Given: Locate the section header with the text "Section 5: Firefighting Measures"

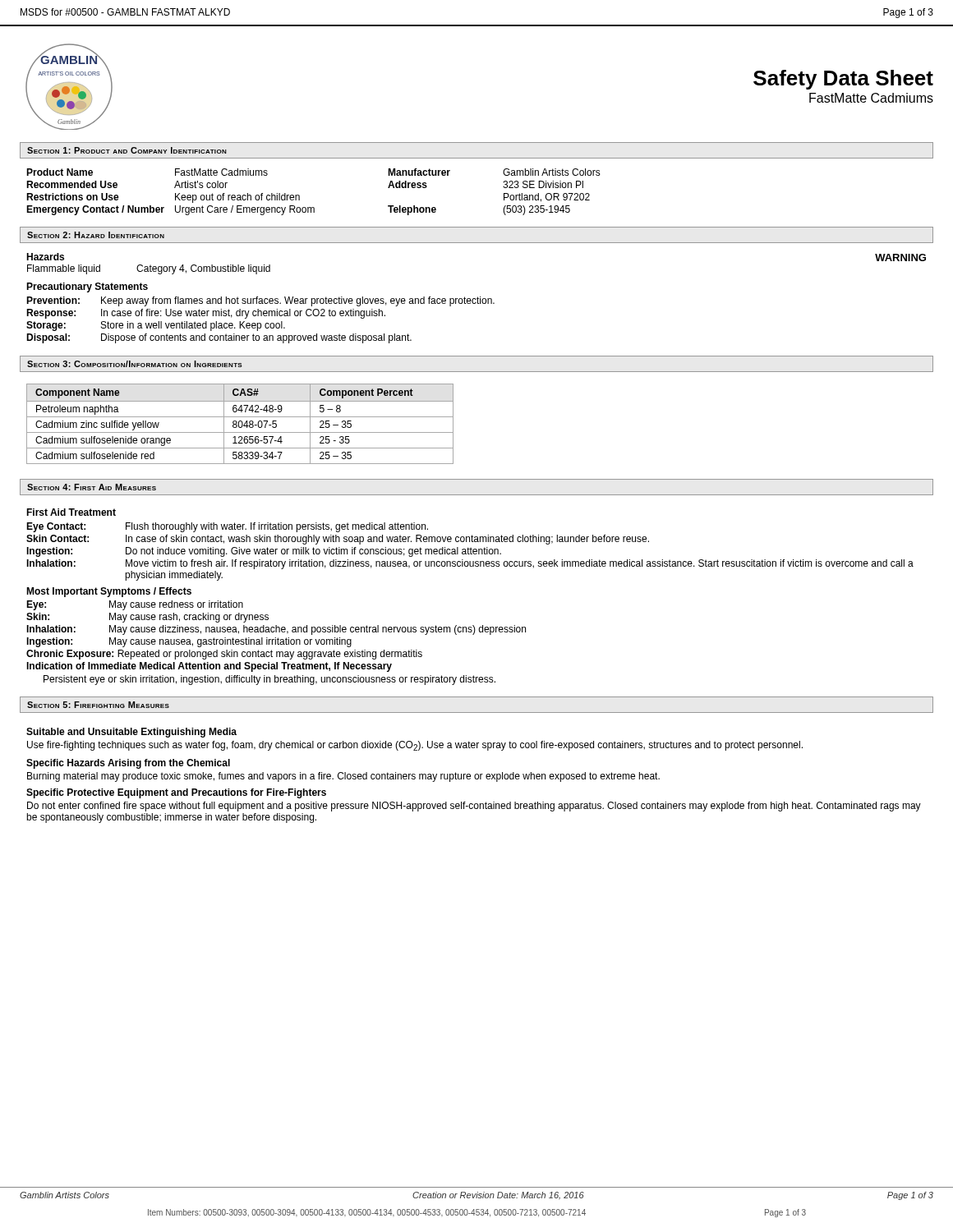Looking at the screenshot, I should (x=98, y=705).
